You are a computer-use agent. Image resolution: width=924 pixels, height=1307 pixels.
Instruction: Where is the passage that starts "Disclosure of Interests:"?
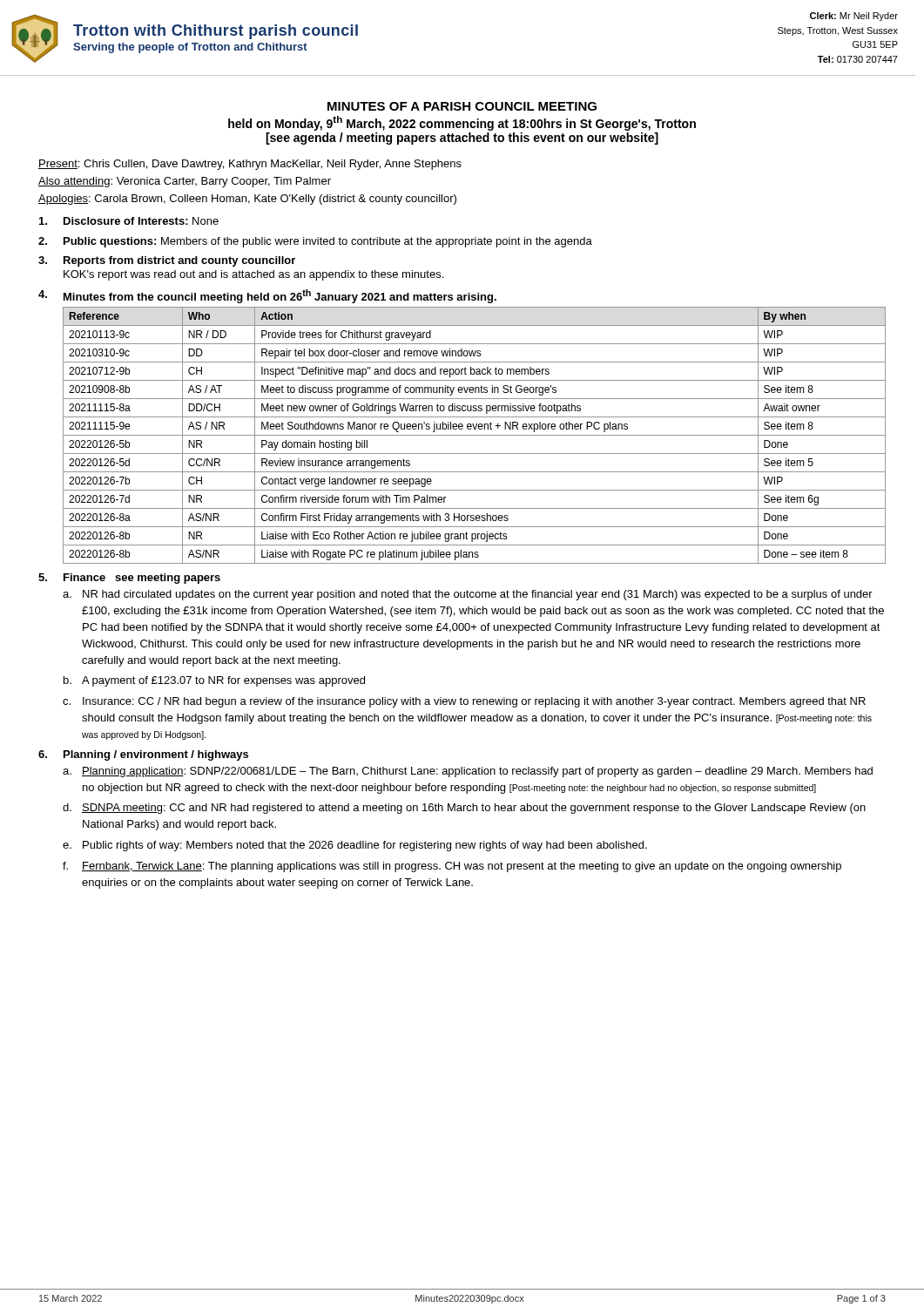pos(129,221)
